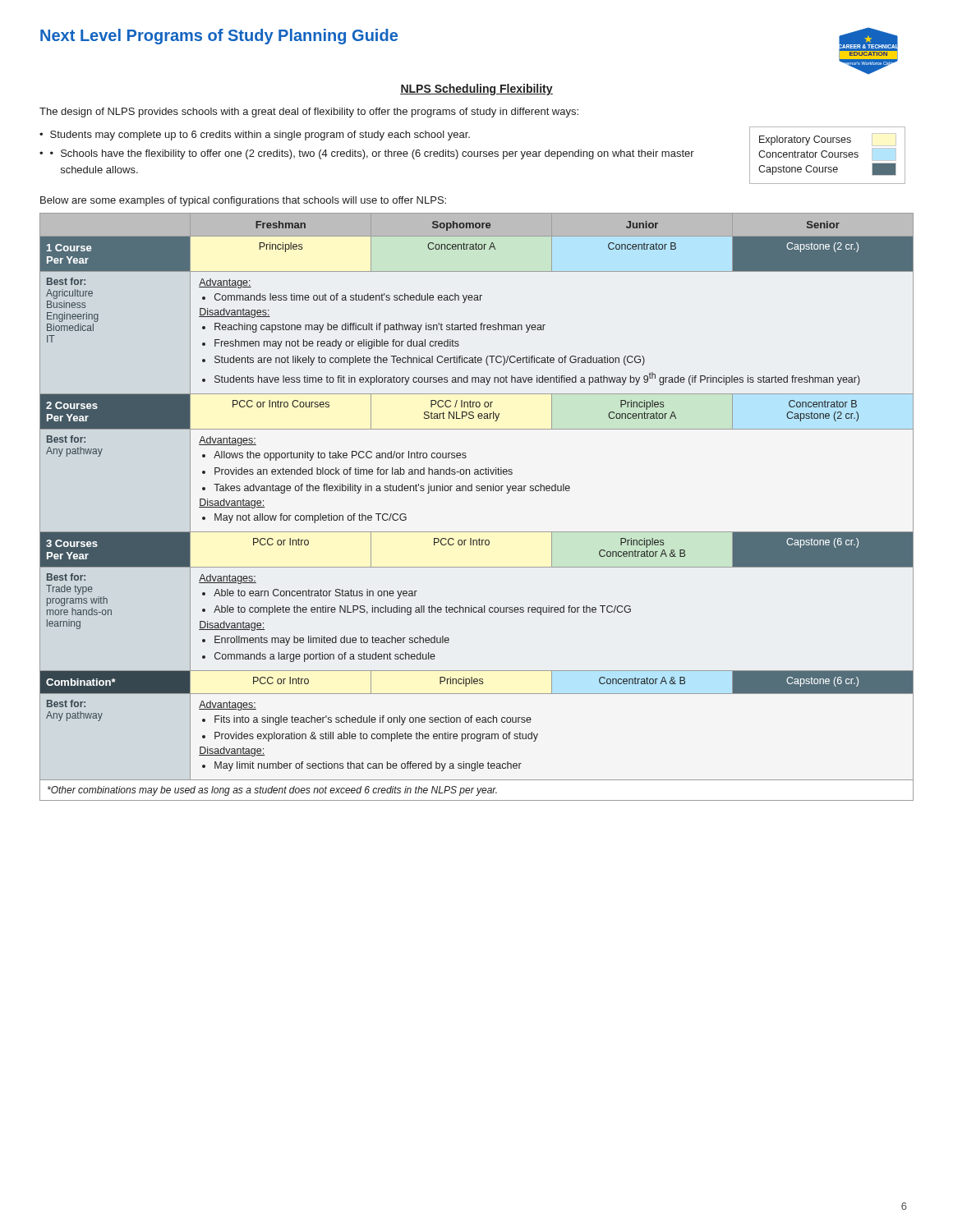Locate the logo

[868, 51]
